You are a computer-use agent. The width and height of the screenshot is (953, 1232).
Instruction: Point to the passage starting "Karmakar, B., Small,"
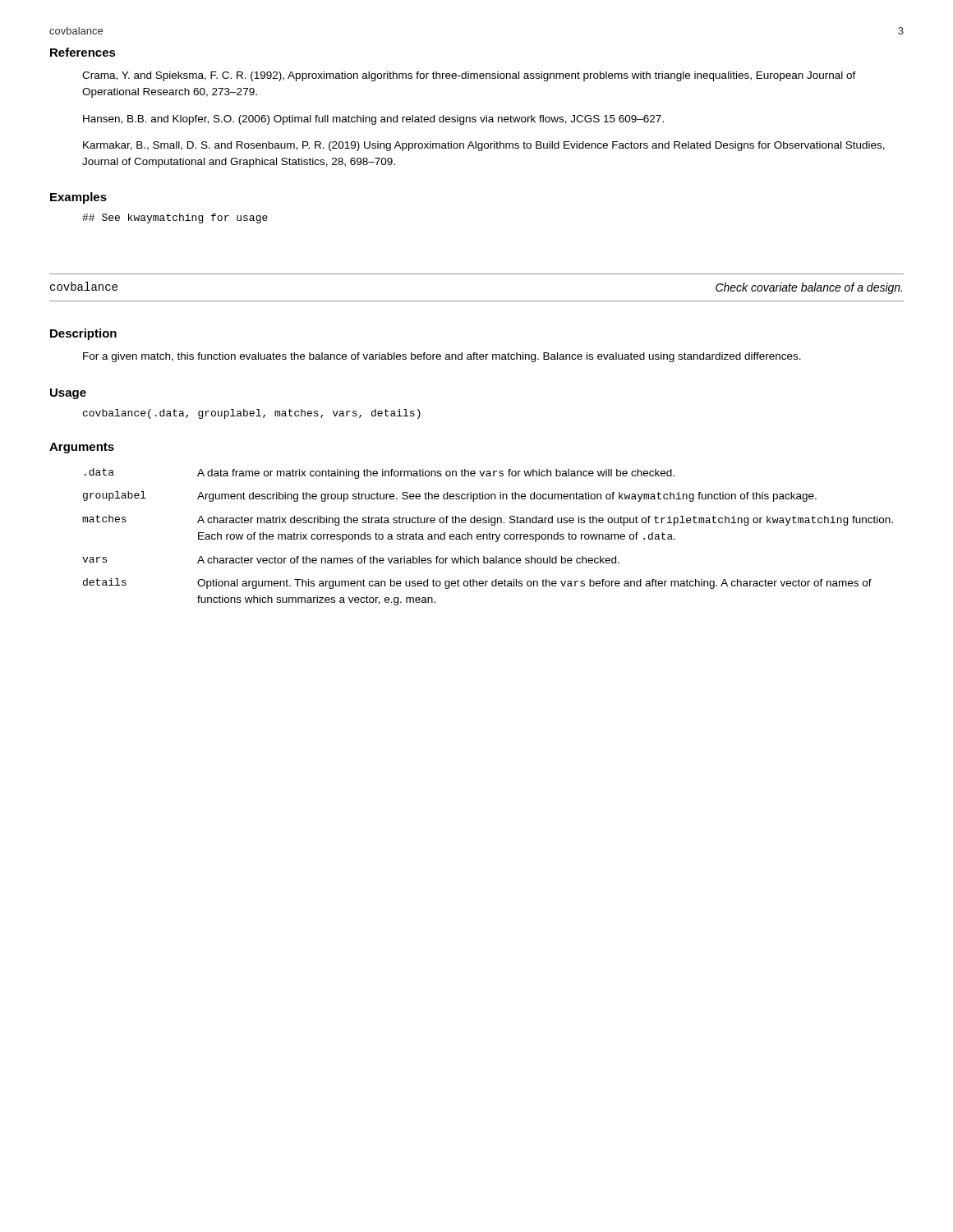point(484,153)
